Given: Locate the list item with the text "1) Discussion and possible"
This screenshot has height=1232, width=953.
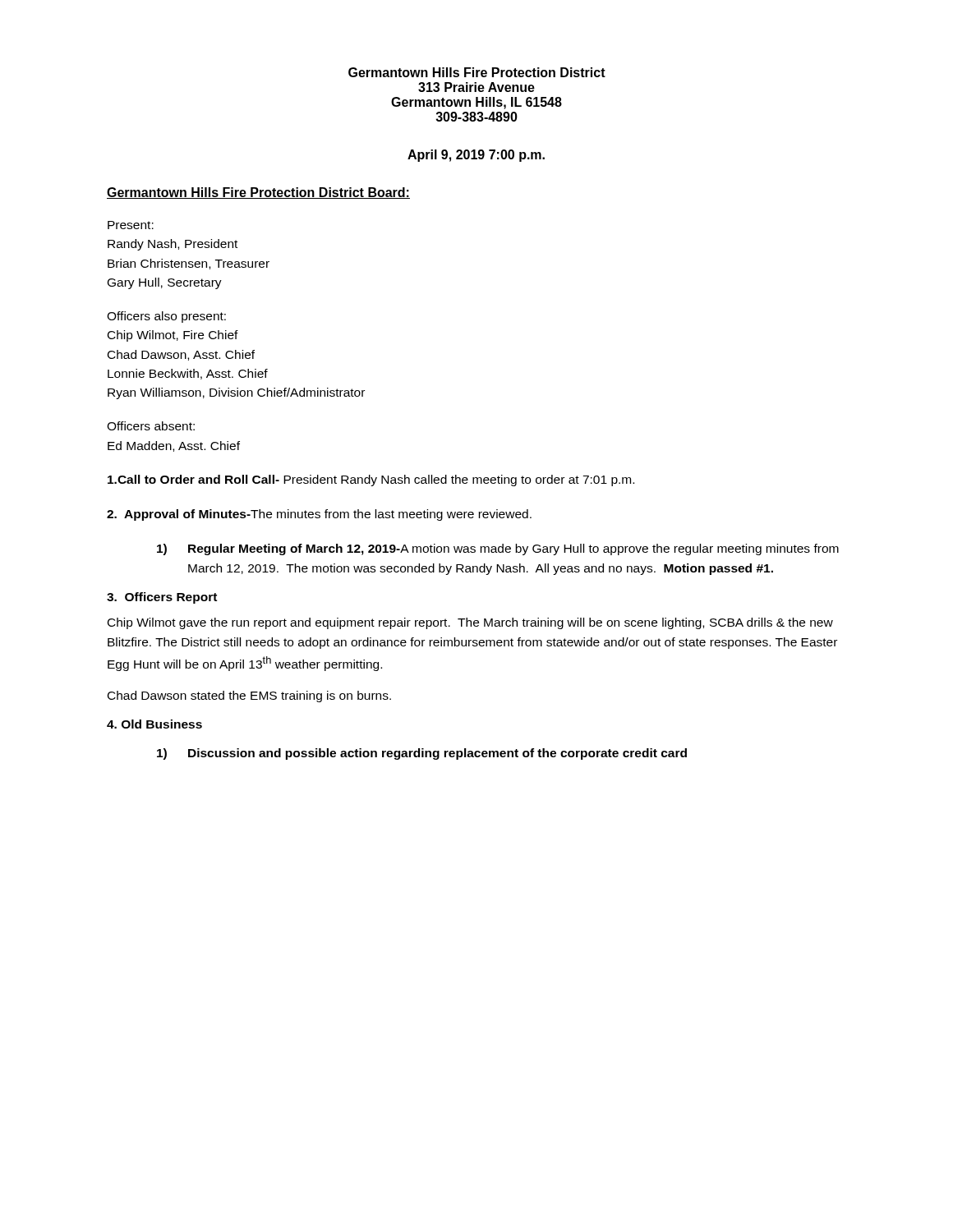Looking at the screenshot, I should tap(501, 753).
